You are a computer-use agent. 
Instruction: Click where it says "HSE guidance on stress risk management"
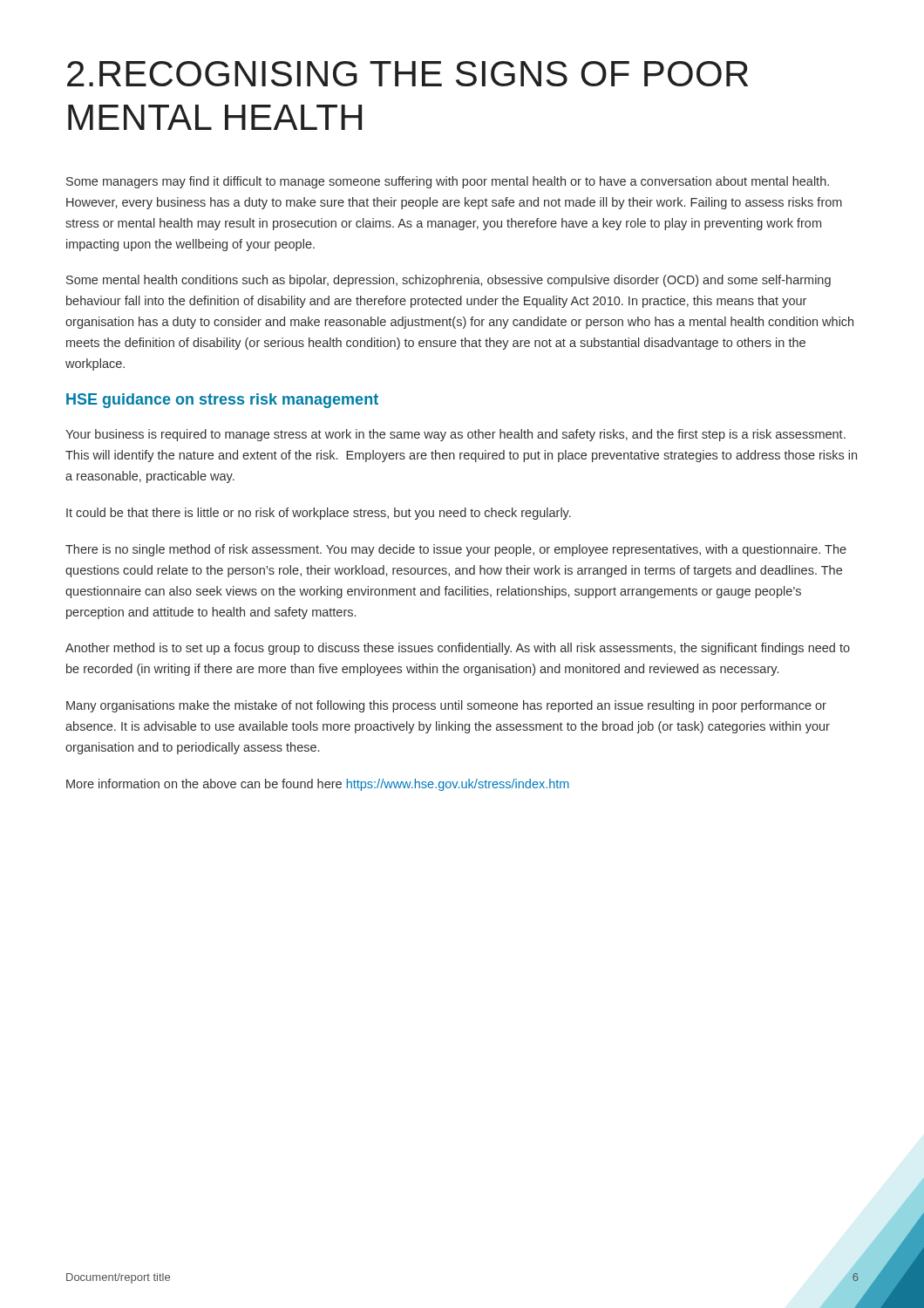coord(222,399)
